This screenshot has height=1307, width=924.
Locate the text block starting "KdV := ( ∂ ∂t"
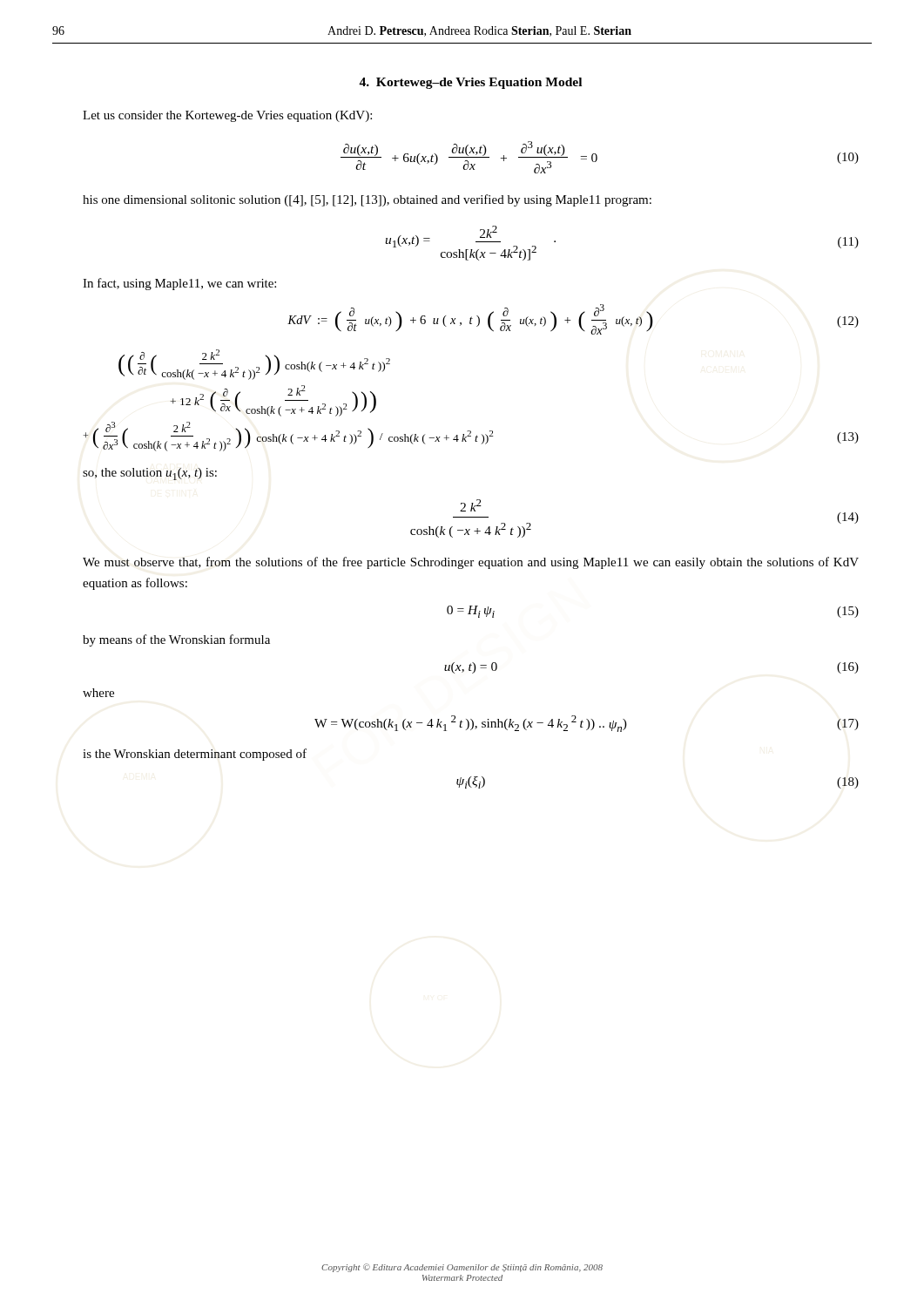pos(471,320)
